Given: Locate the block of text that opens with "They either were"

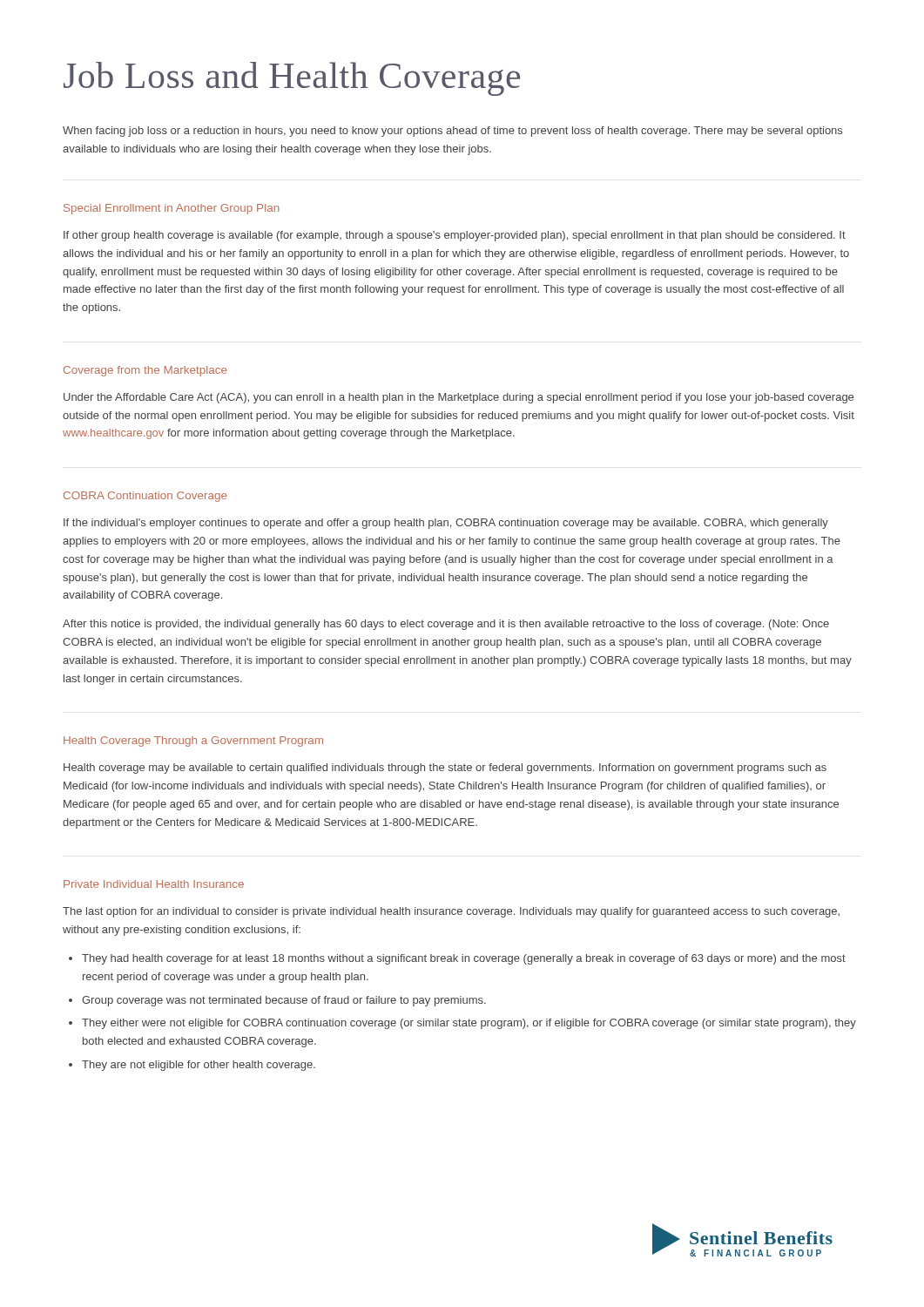Looking at the screenshot, I should 472,1033.
